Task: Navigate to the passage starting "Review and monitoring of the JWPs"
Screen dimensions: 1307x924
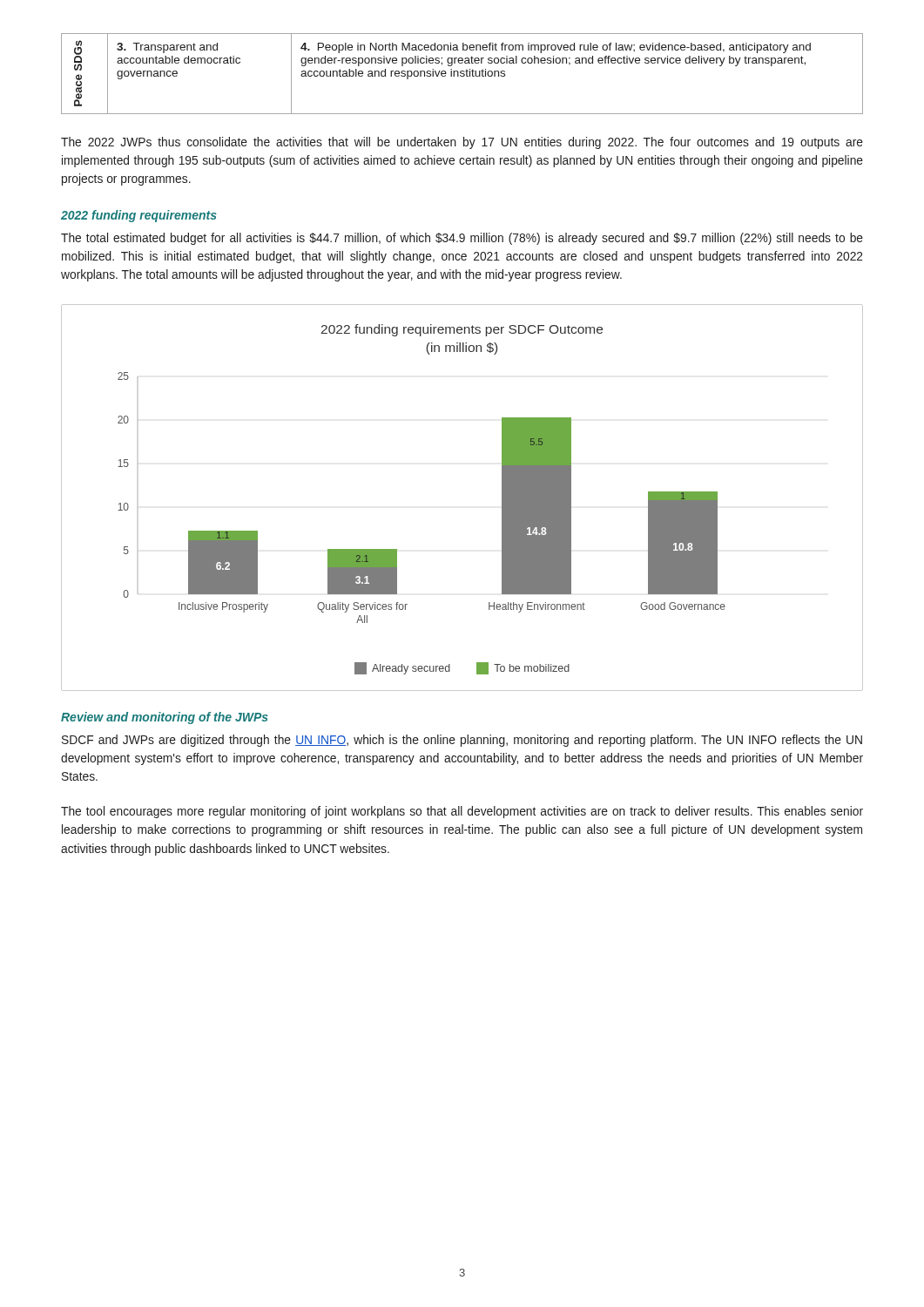Action: (x=165, y=717)
